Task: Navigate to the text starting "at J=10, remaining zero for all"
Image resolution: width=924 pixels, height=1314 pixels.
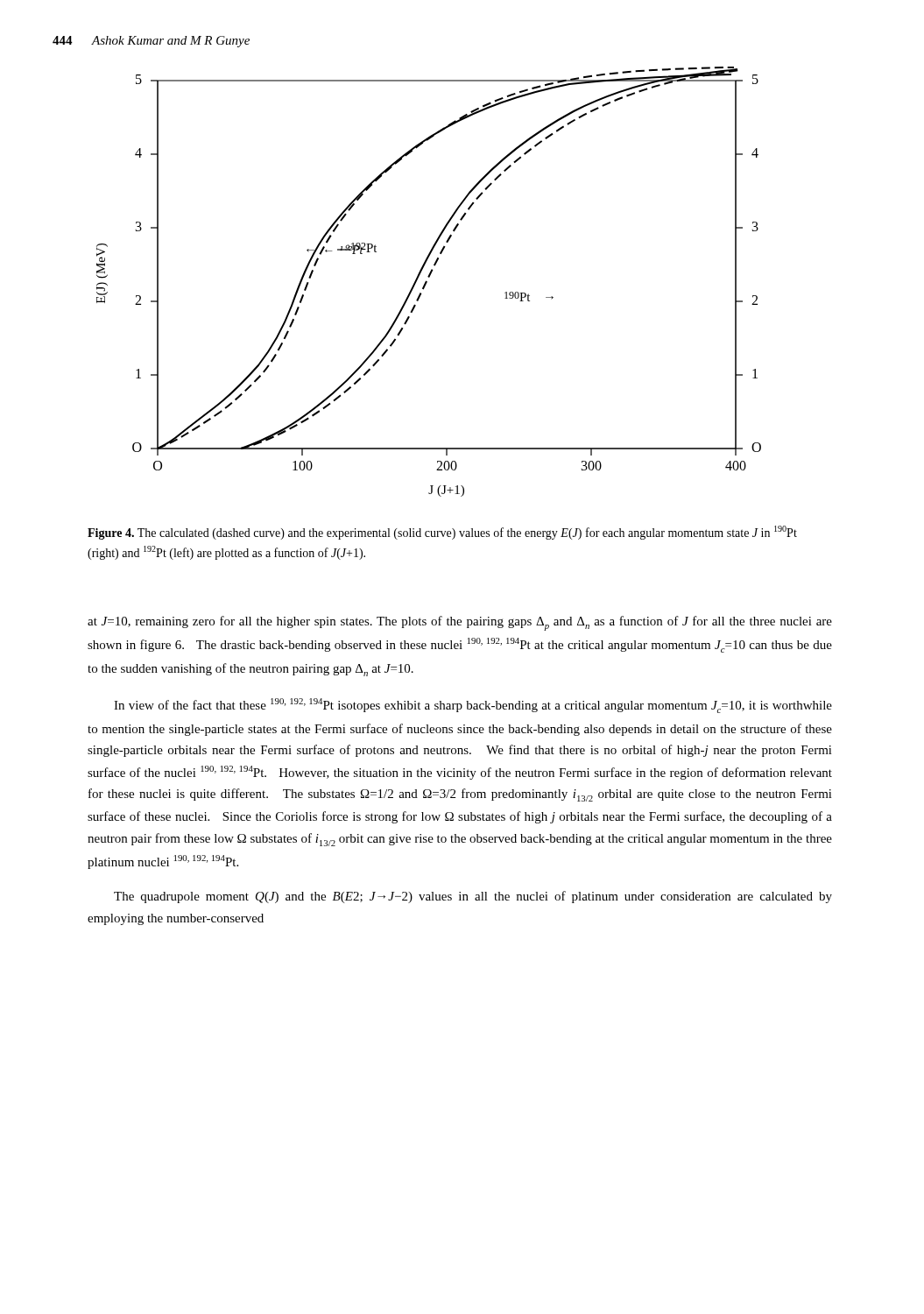Action: 460,770
